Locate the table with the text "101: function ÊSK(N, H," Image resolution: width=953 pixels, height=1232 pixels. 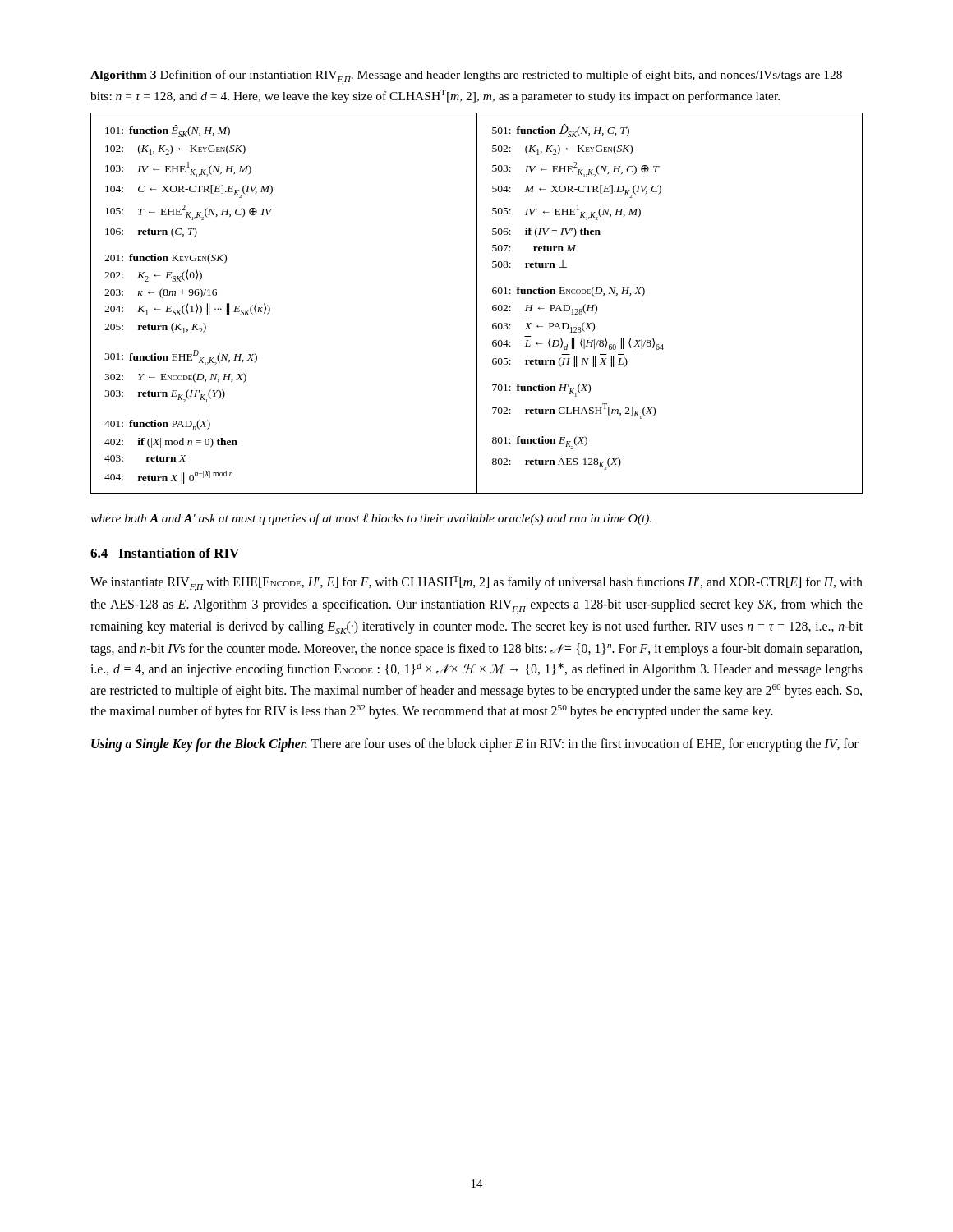tap(476, 303)
